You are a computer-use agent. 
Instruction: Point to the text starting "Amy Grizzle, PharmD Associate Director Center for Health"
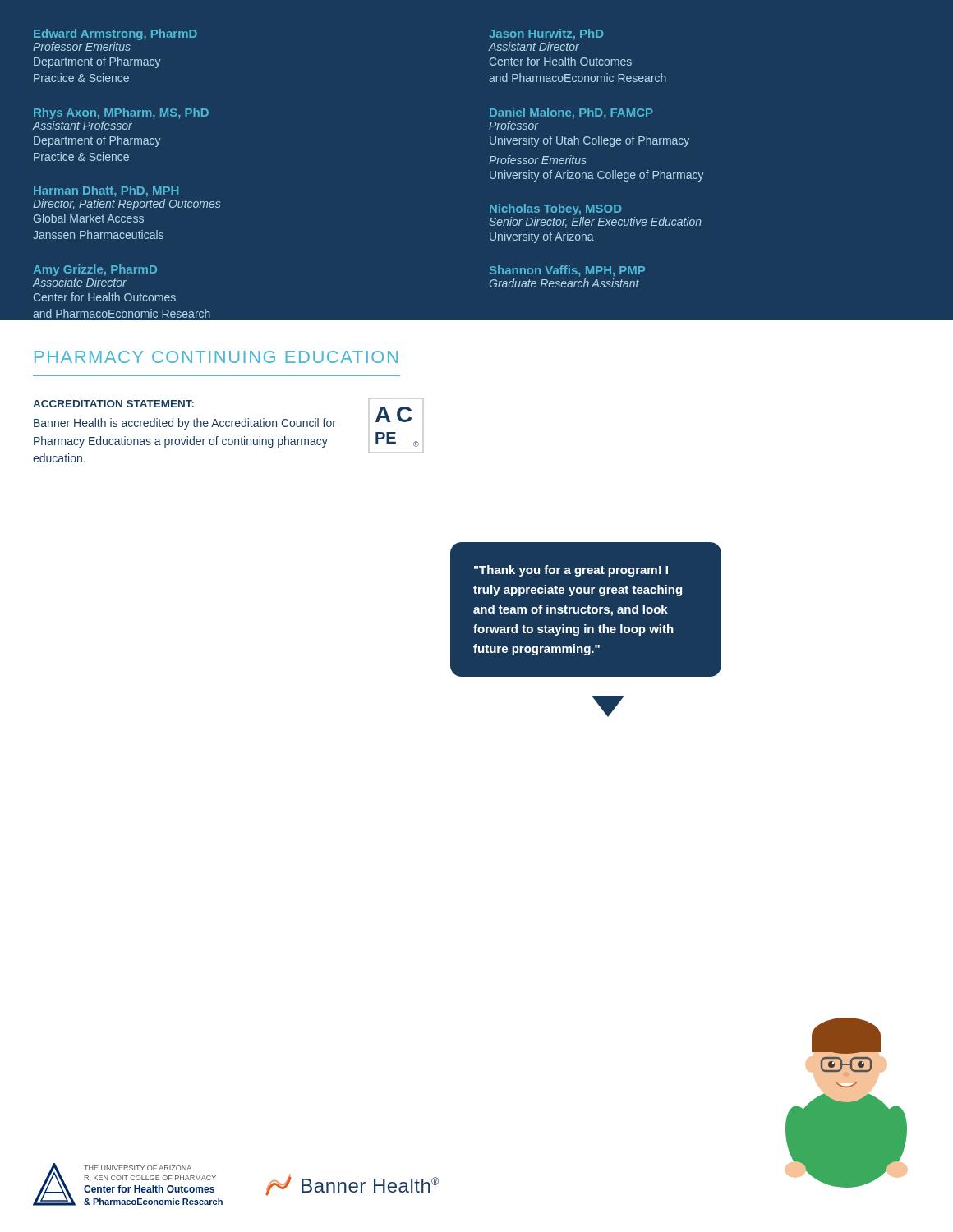(95, 270)
